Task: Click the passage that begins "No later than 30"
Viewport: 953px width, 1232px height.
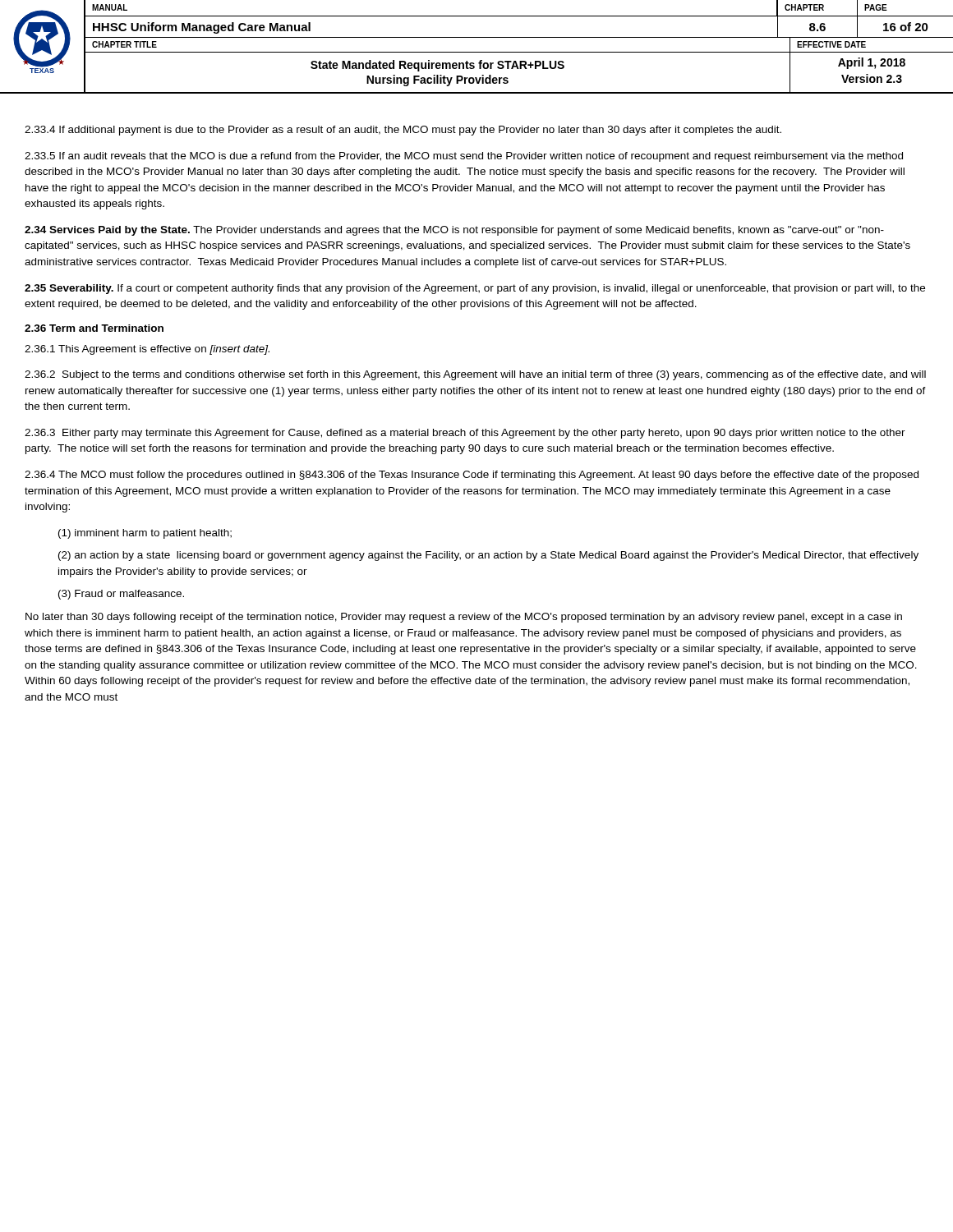Action: [x=471, y=657]
